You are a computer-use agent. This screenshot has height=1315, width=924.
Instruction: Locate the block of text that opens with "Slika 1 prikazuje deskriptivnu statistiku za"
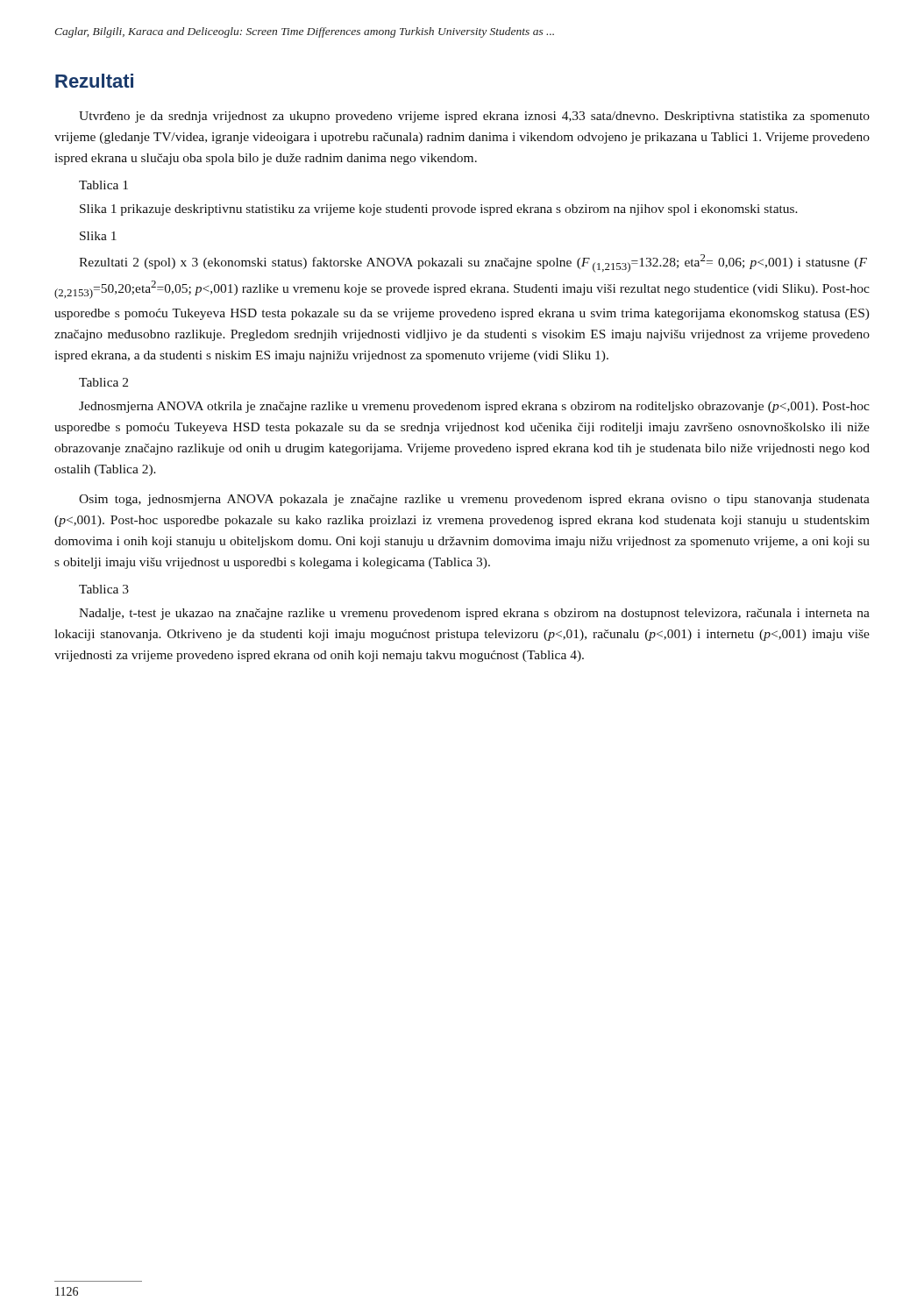[x=439, y=208]
